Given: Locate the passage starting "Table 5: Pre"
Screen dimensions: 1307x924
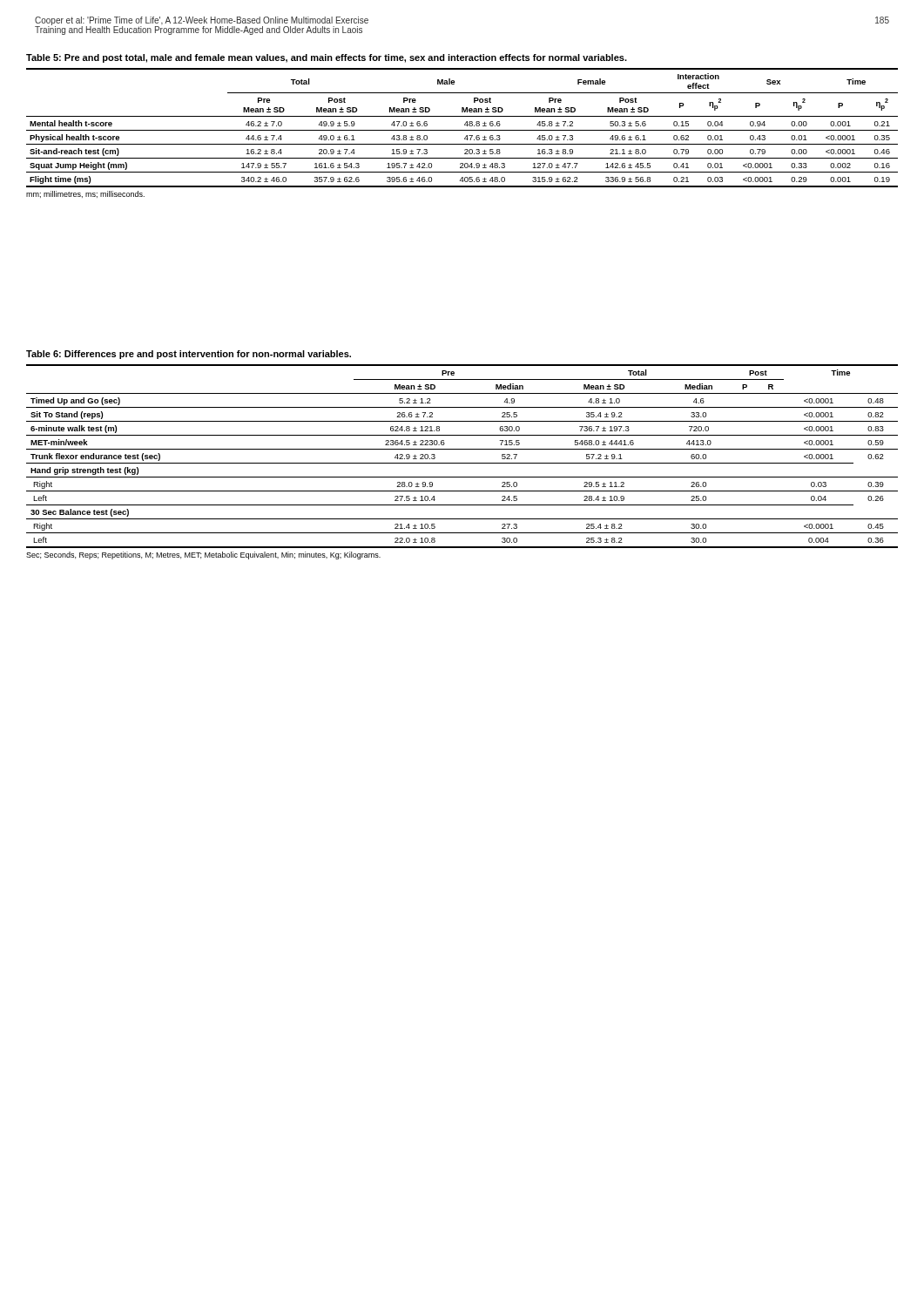Looking at the screenshot, I should 327,58.
